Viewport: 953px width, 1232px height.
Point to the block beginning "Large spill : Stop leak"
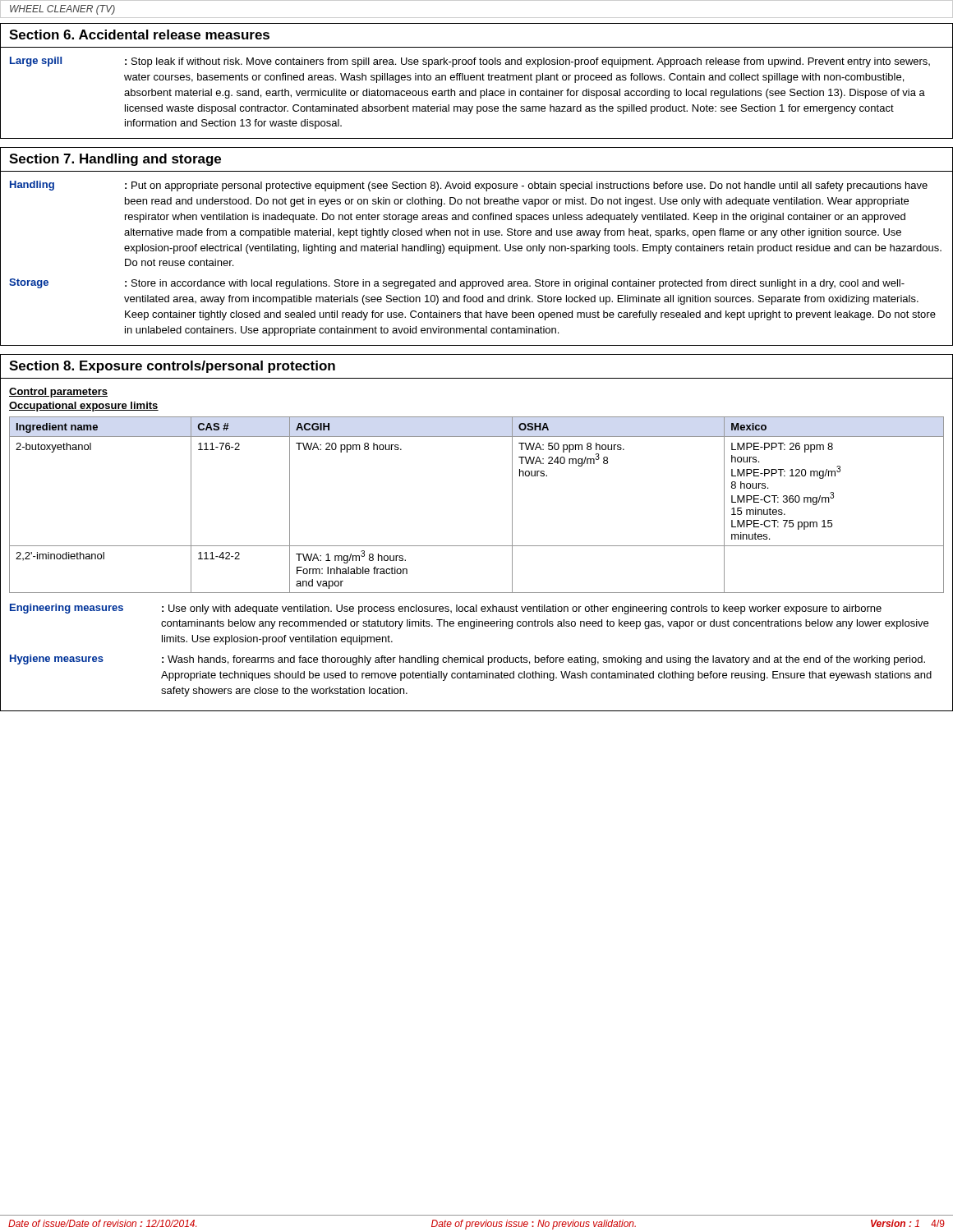[x=476, y=93]
